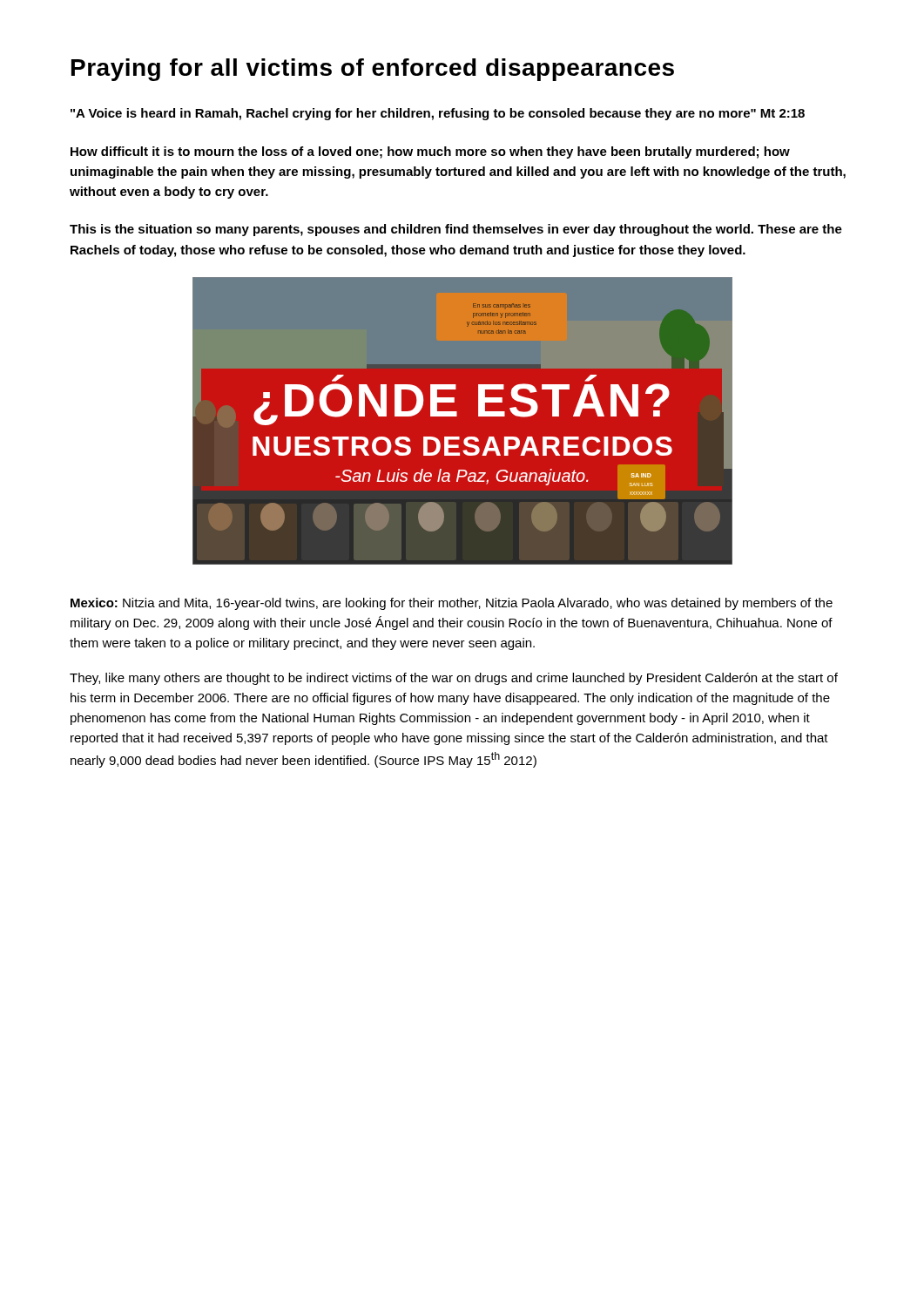This screenshot has height=1307, width=924.
Task: Locate the block of text that opens with "They, like many others are thought"
Action: [x=454, y=719]
